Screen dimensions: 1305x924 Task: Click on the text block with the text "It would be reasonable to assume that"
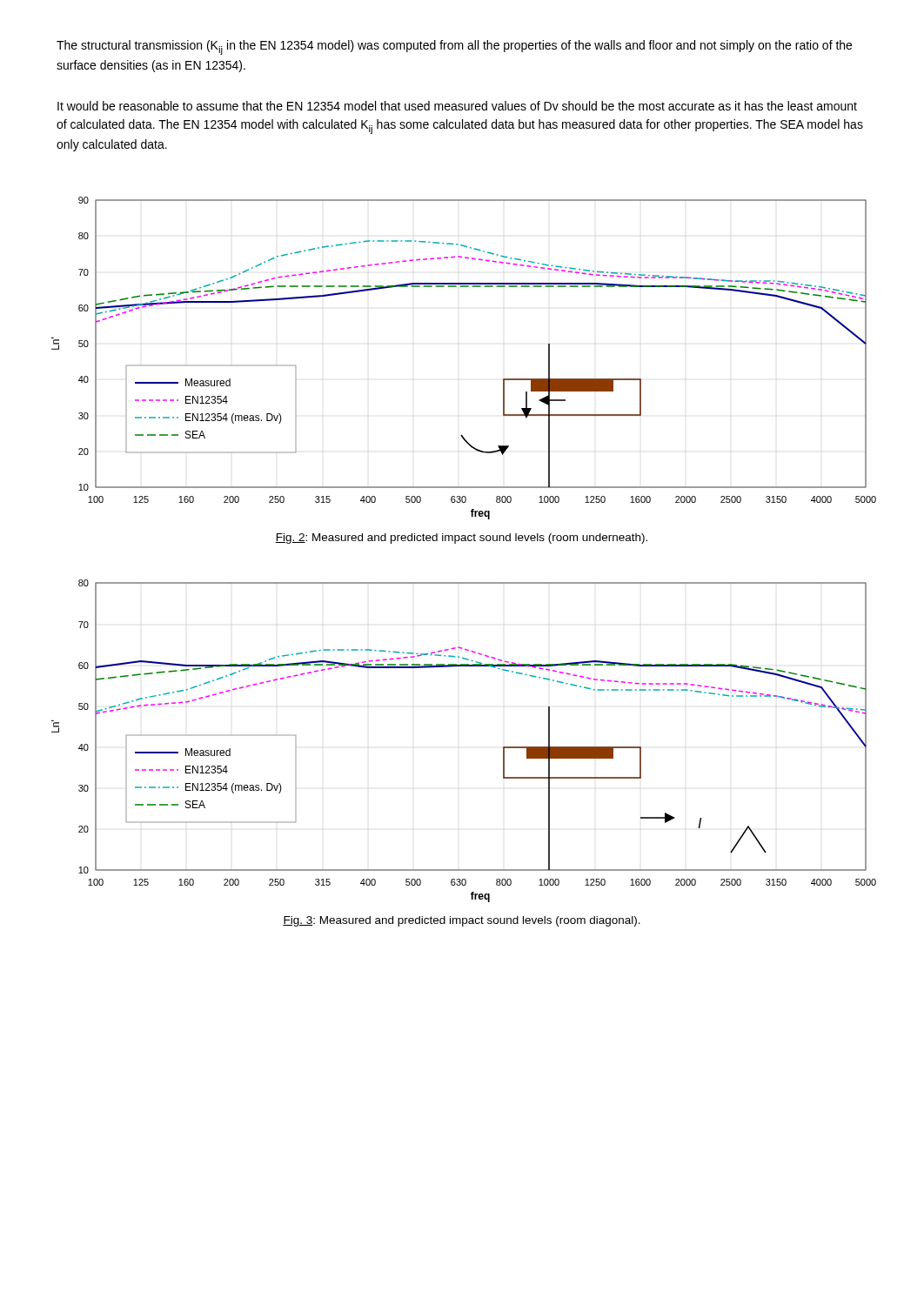[x=460, y=125]
